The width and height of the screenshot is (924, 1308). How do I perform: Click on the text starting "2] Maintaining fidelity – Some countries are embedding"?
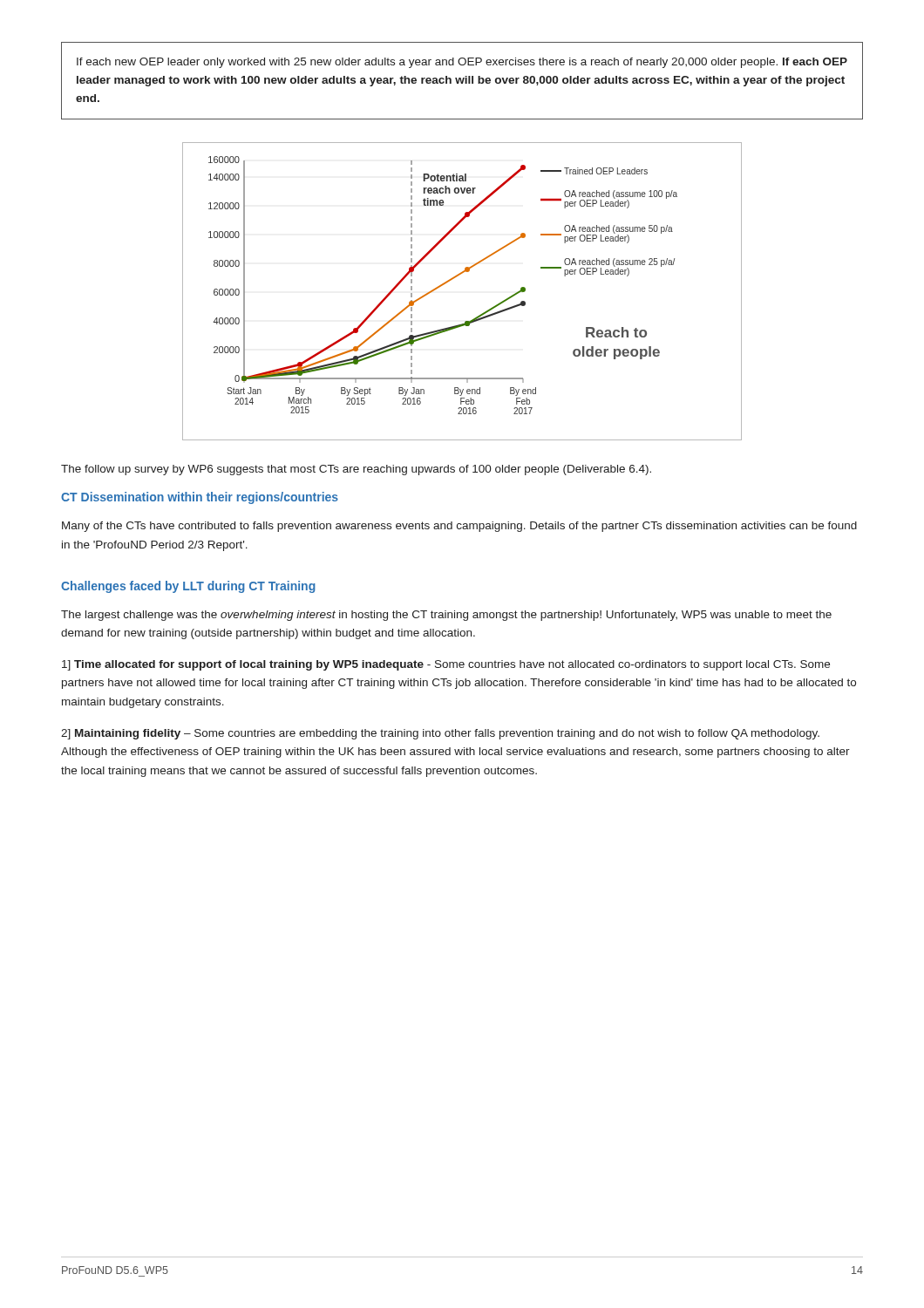455,751
